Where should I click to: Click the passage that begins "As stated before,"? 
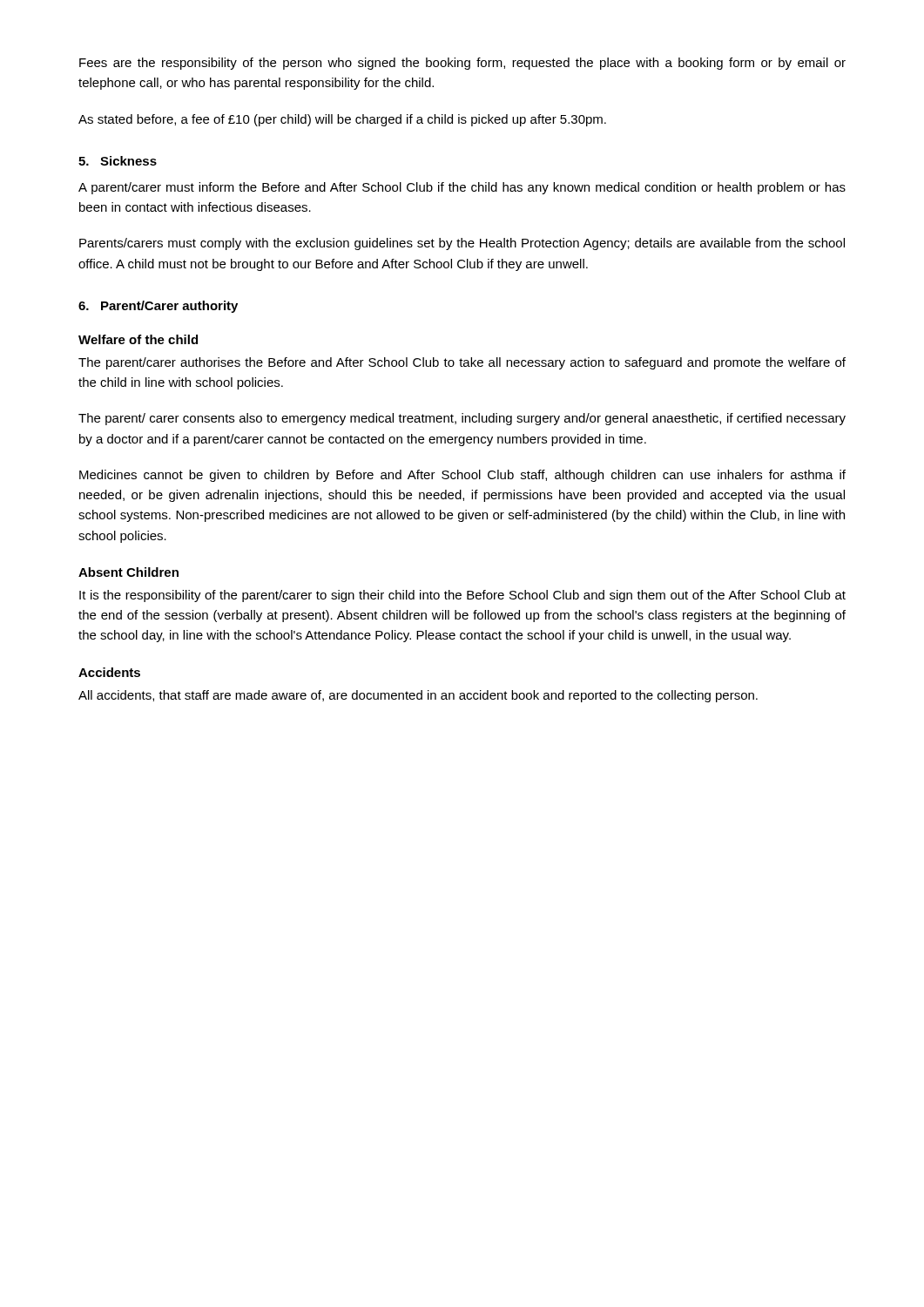point(462,119)
